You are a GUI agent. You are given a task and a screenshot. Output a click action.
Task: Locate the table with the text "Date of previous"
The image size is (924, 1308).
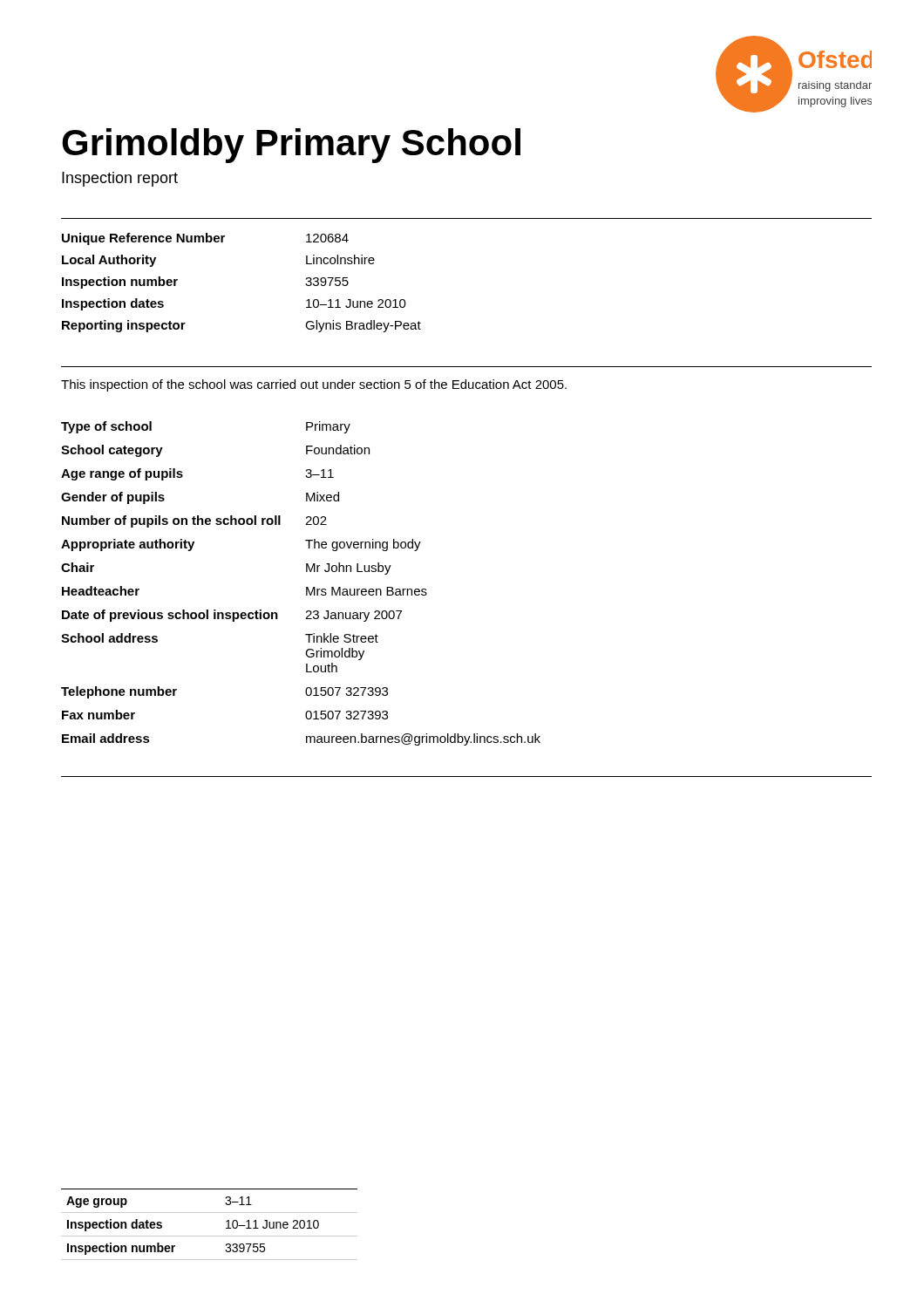click(466, 582)
